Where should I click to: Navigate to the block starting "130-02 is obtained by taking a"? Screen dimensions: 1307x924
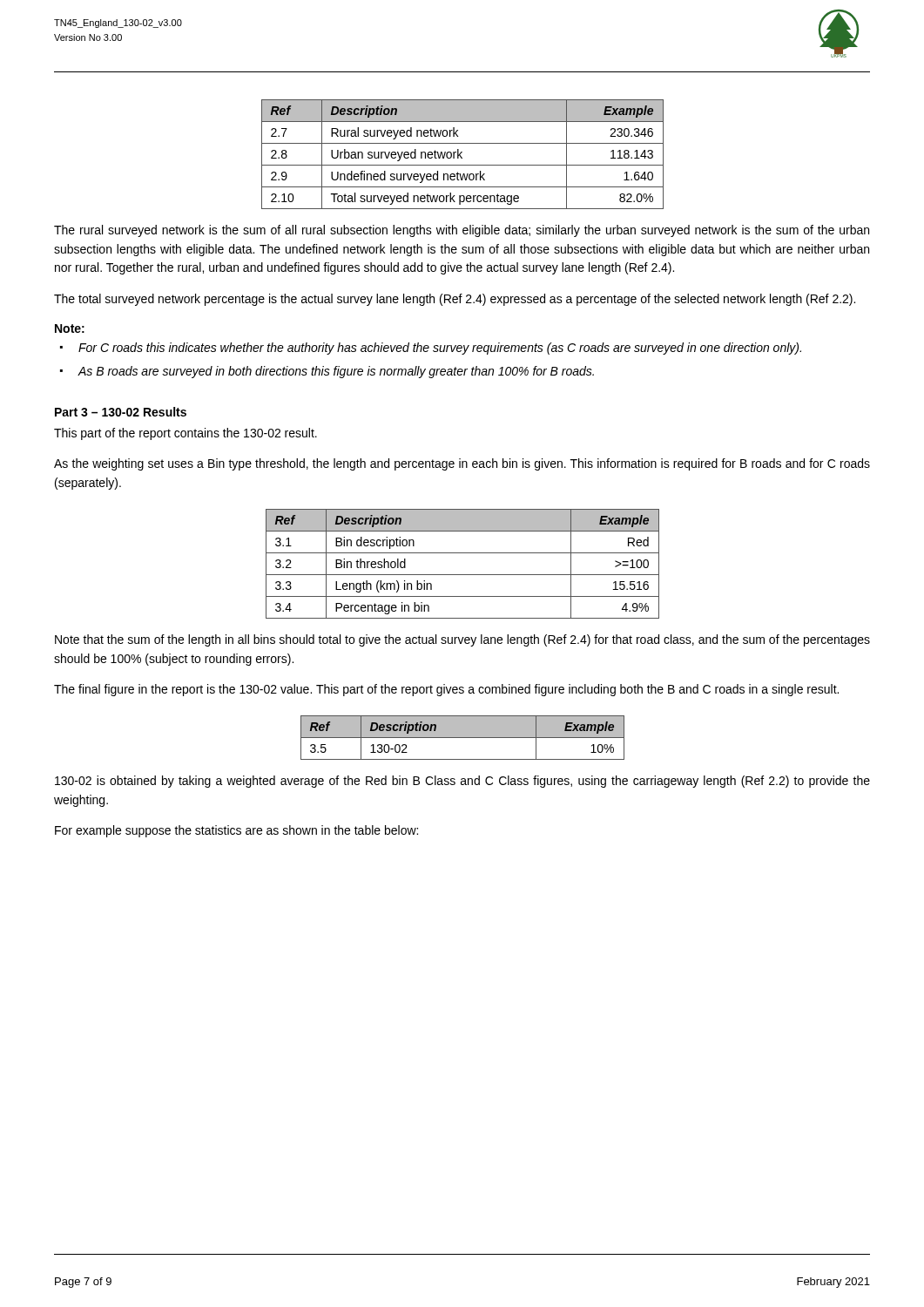[462, 790]
